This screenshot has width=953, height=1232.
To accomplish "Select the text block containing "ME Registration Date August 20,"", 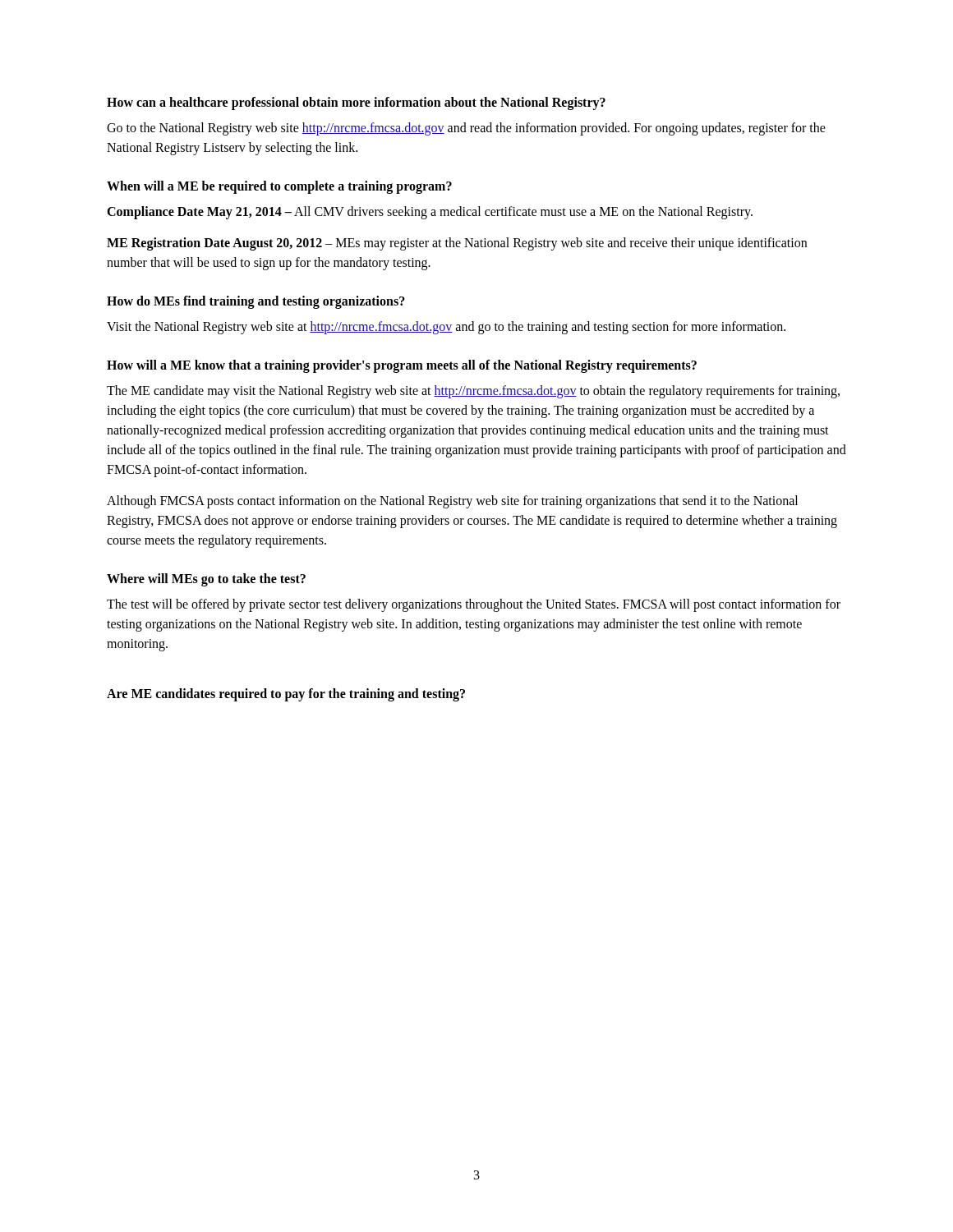I will 457,253.
